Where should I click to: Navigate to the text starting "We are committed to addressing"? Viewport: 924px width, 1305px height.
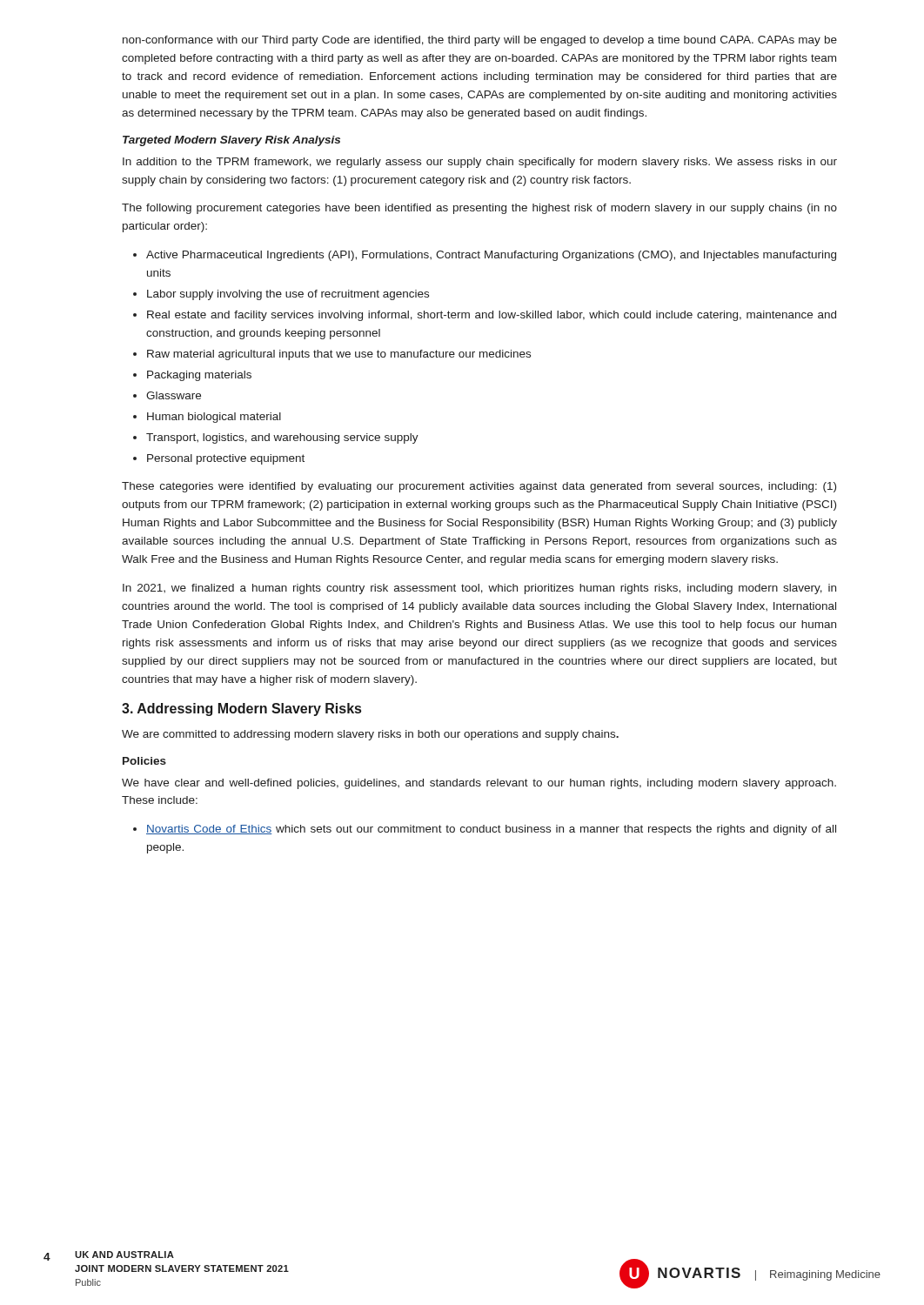[x=370, y=734]
